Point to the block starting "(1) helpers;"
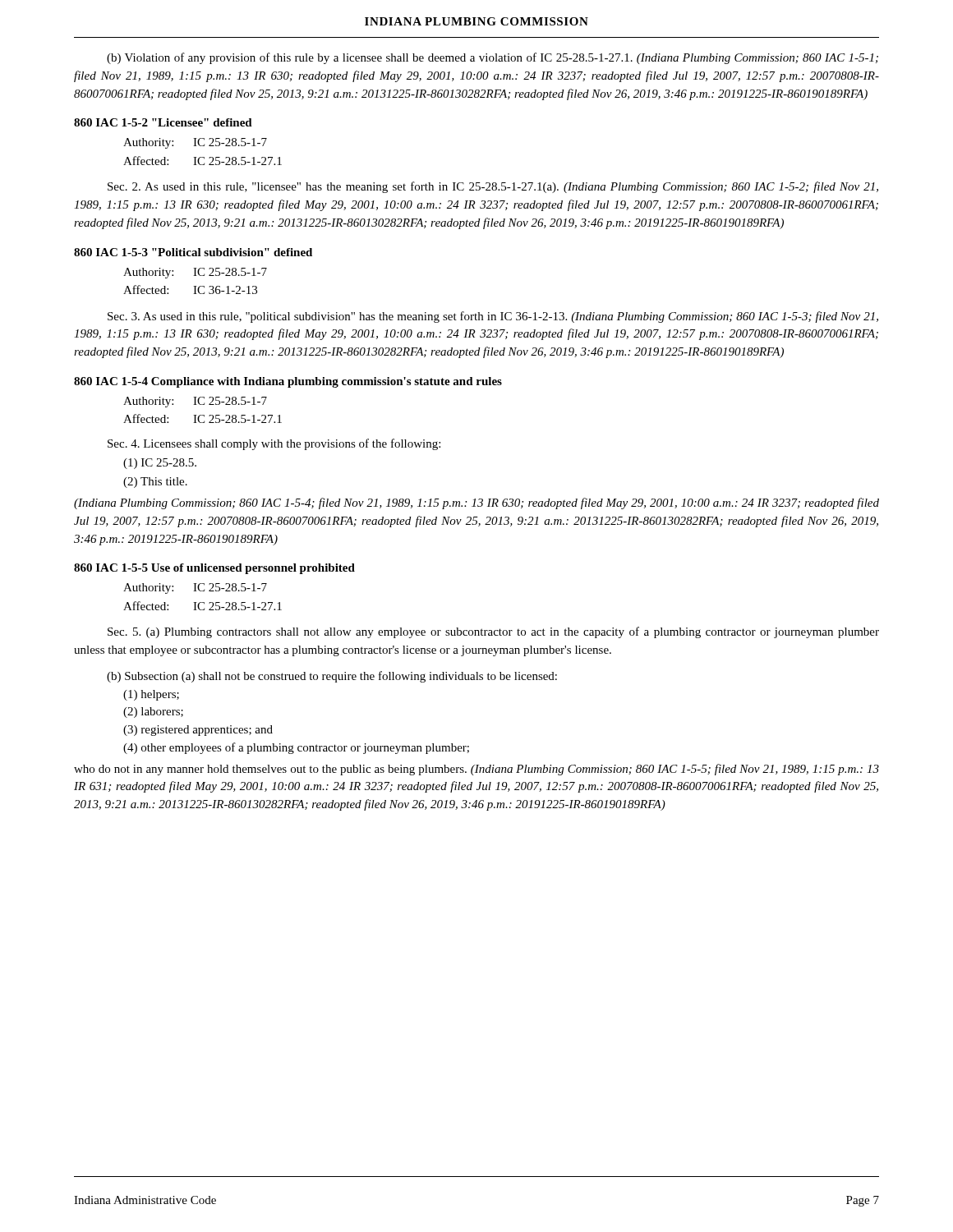 coord(151,694)
